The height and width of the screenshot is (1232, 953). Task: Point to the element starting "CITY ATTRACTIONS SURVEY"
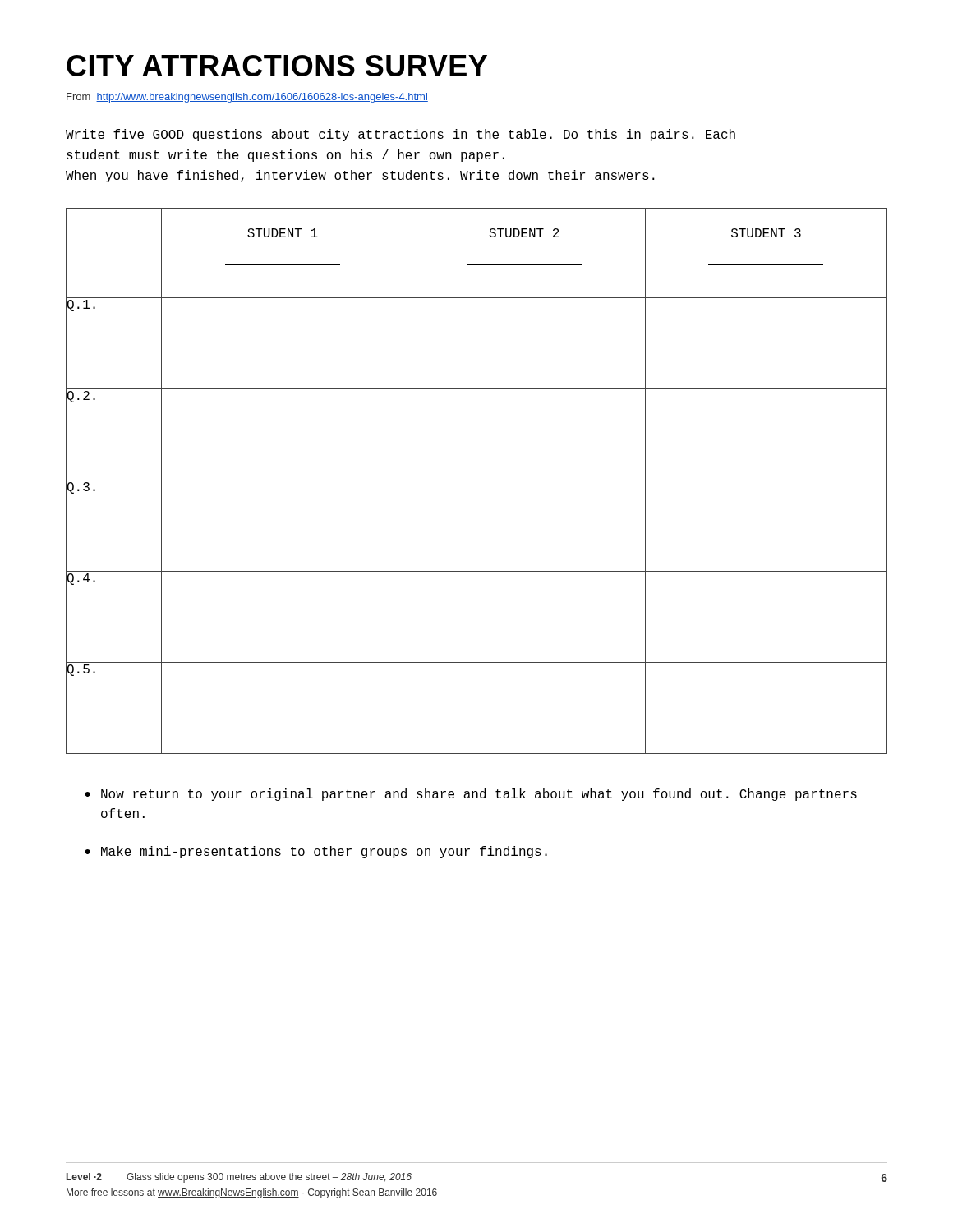(277, 67)
